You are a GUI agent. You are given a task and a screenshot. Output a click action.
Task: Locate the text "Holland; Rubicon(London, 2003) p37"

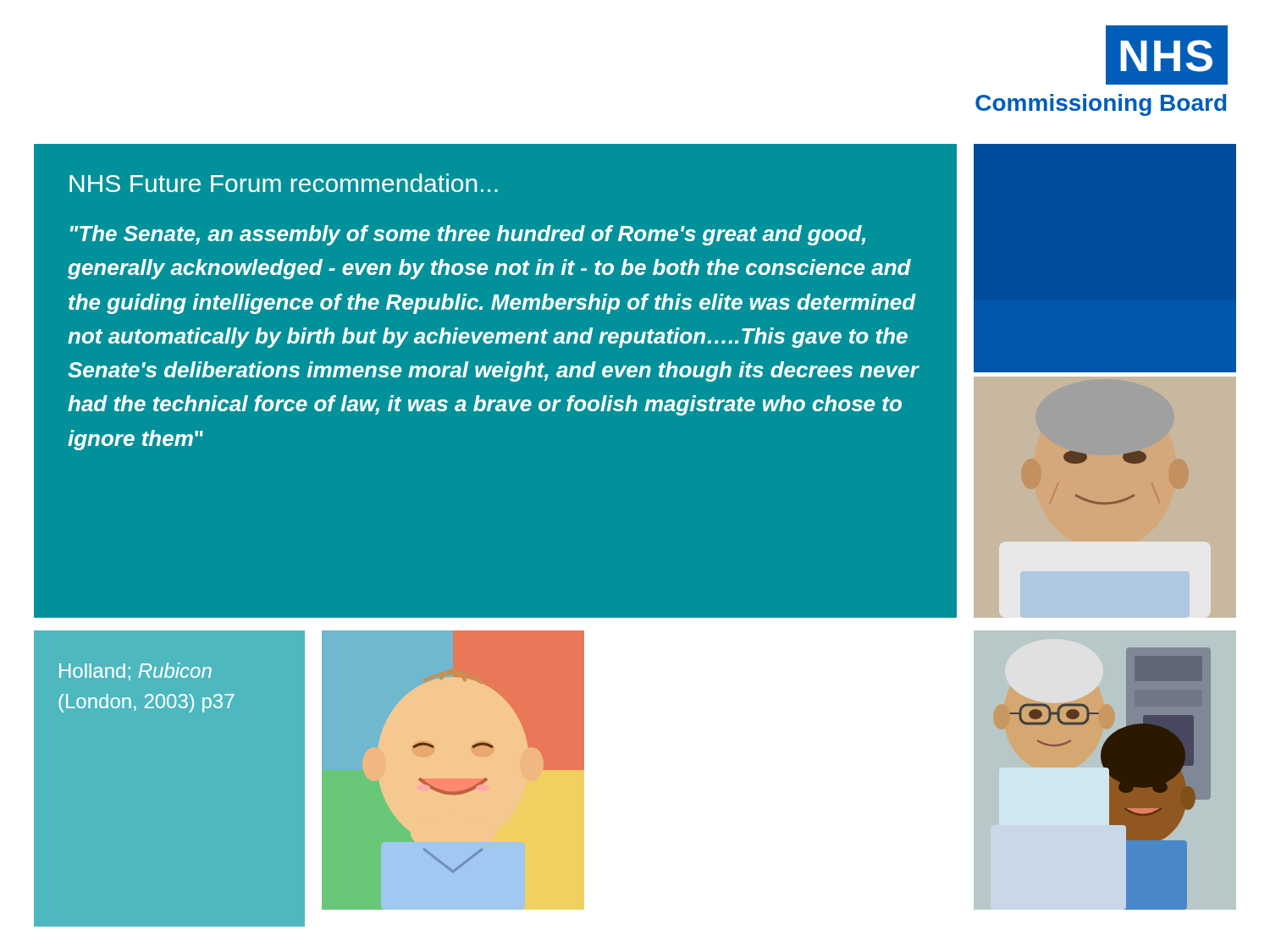(x=146, y=686)
